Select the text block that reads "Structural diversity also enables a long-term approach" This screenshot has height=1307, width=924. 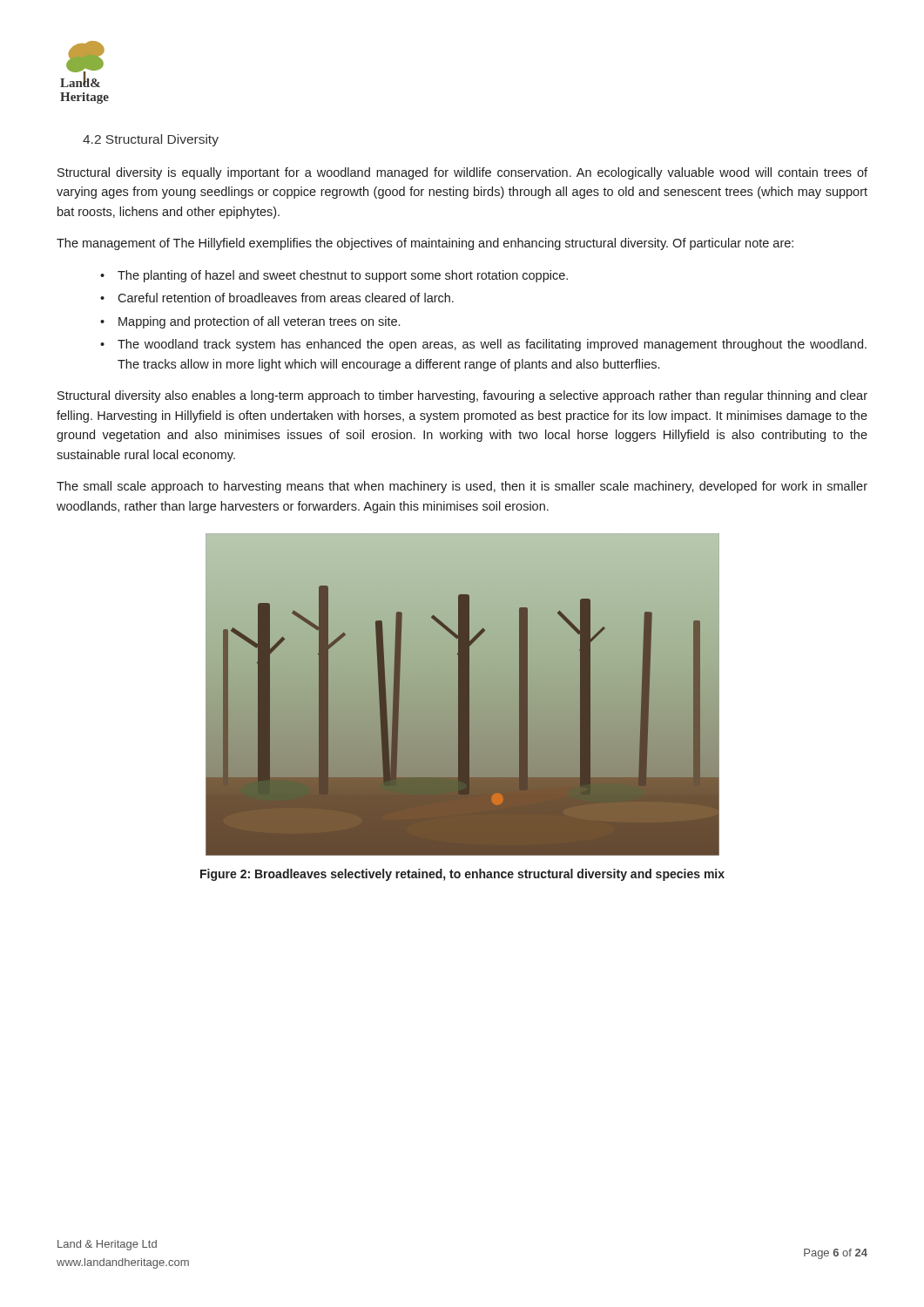pos(462,425)
